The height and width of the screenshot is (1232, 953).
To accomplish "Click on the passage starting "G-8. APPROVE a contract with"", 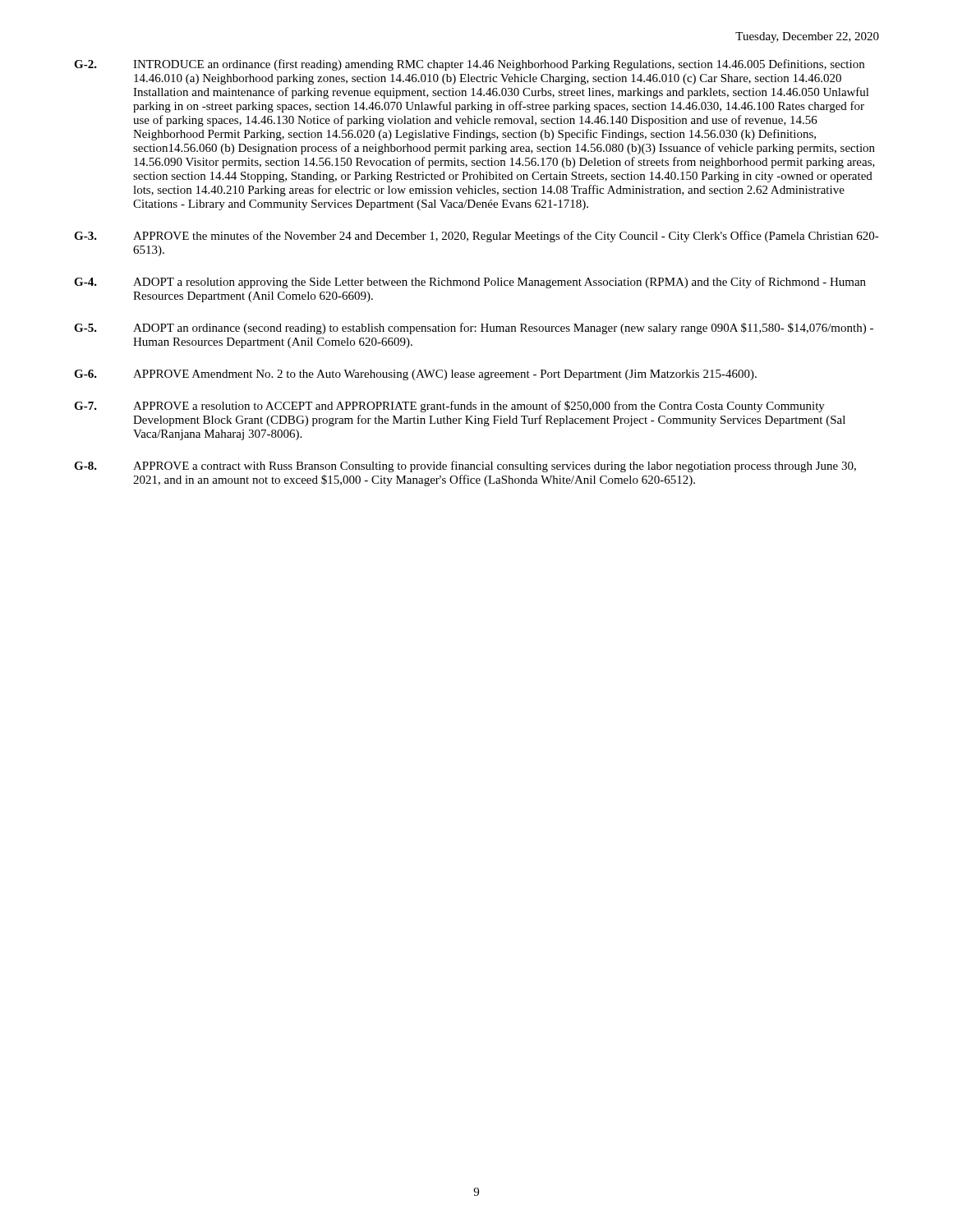I will [476, 473].
